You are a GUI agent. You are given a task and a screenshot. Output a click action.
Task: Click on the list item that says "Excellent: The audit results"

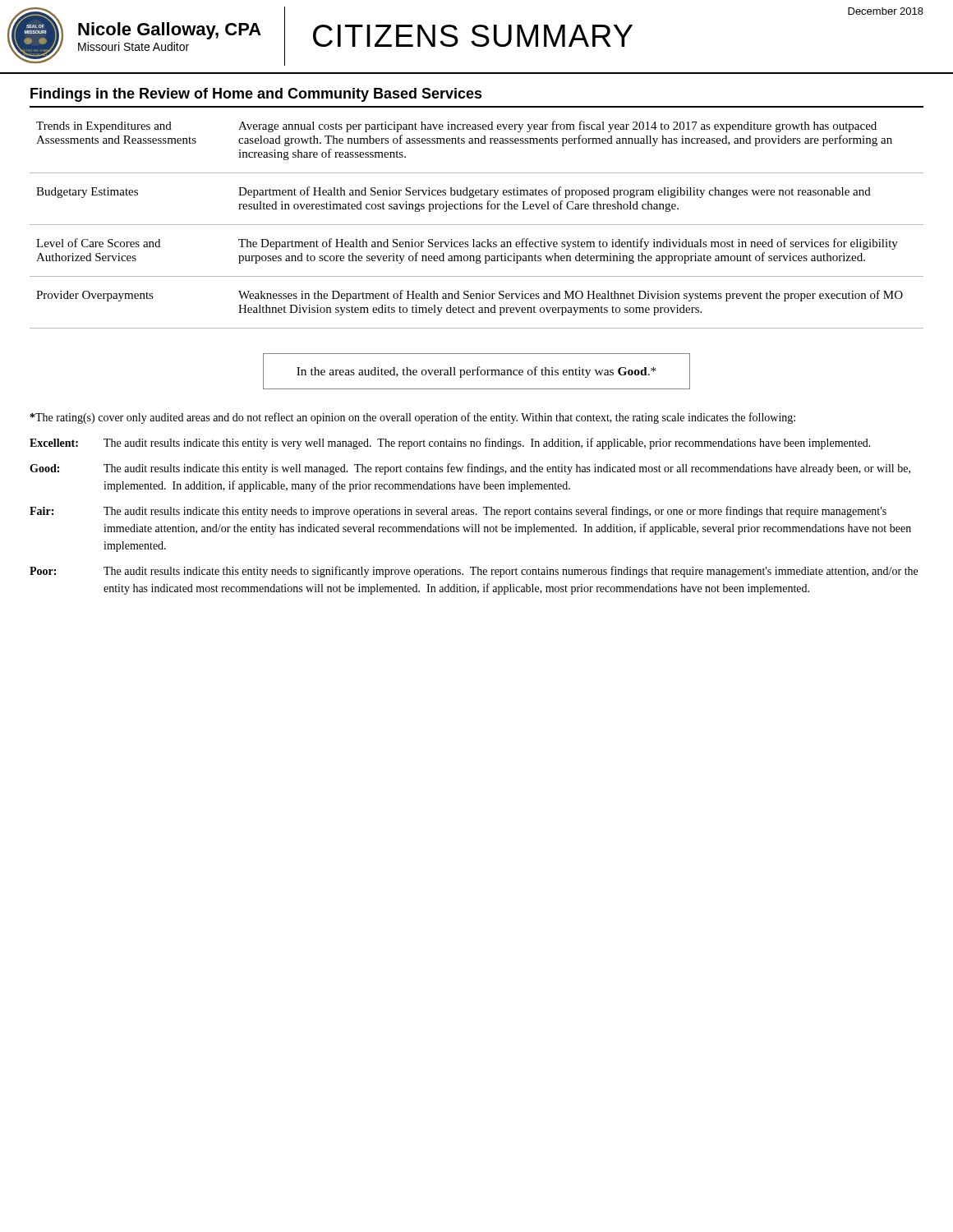476,443
